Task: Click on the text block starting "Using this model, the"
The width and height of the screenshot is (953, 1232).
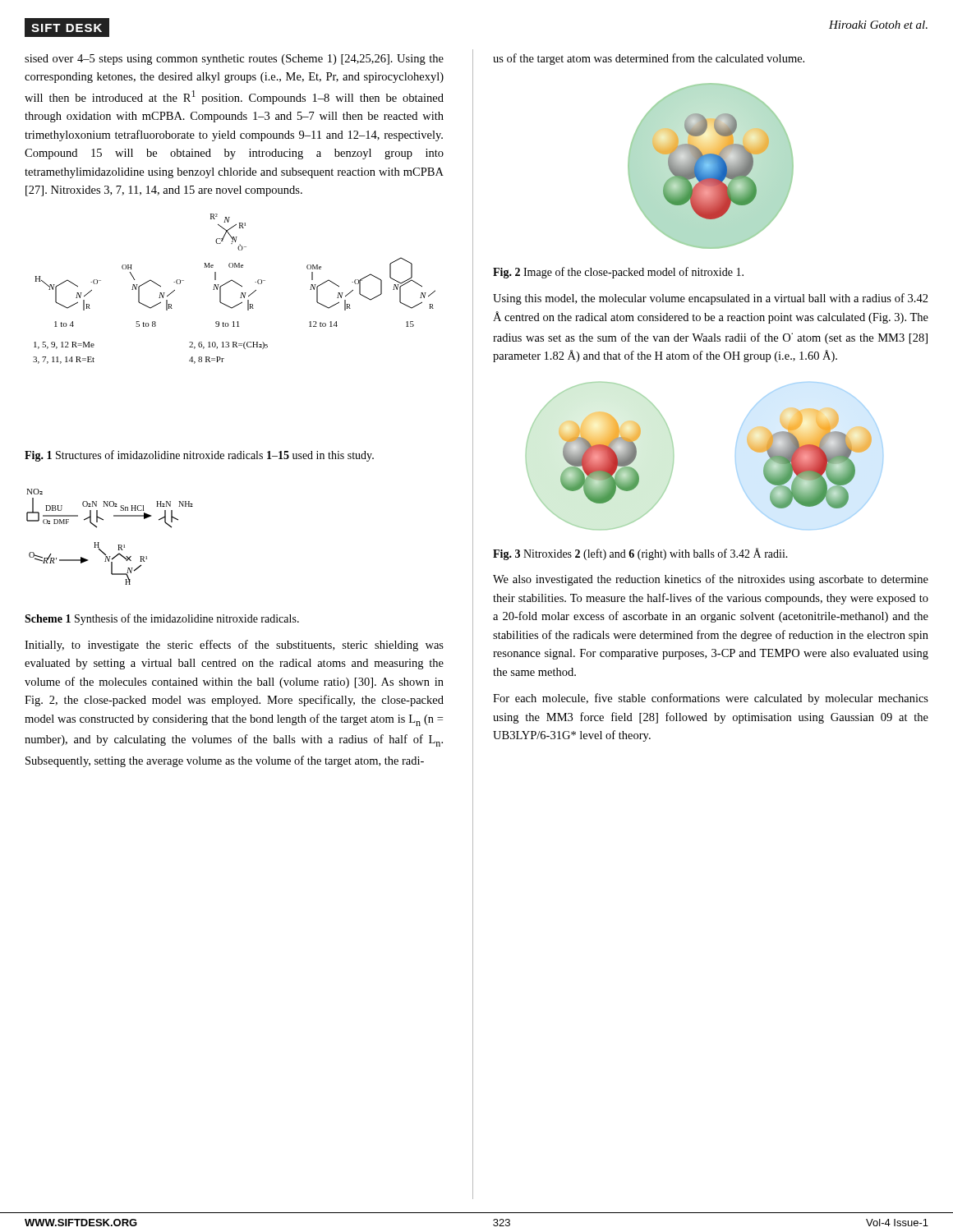Action: click(x=711, y=327)
